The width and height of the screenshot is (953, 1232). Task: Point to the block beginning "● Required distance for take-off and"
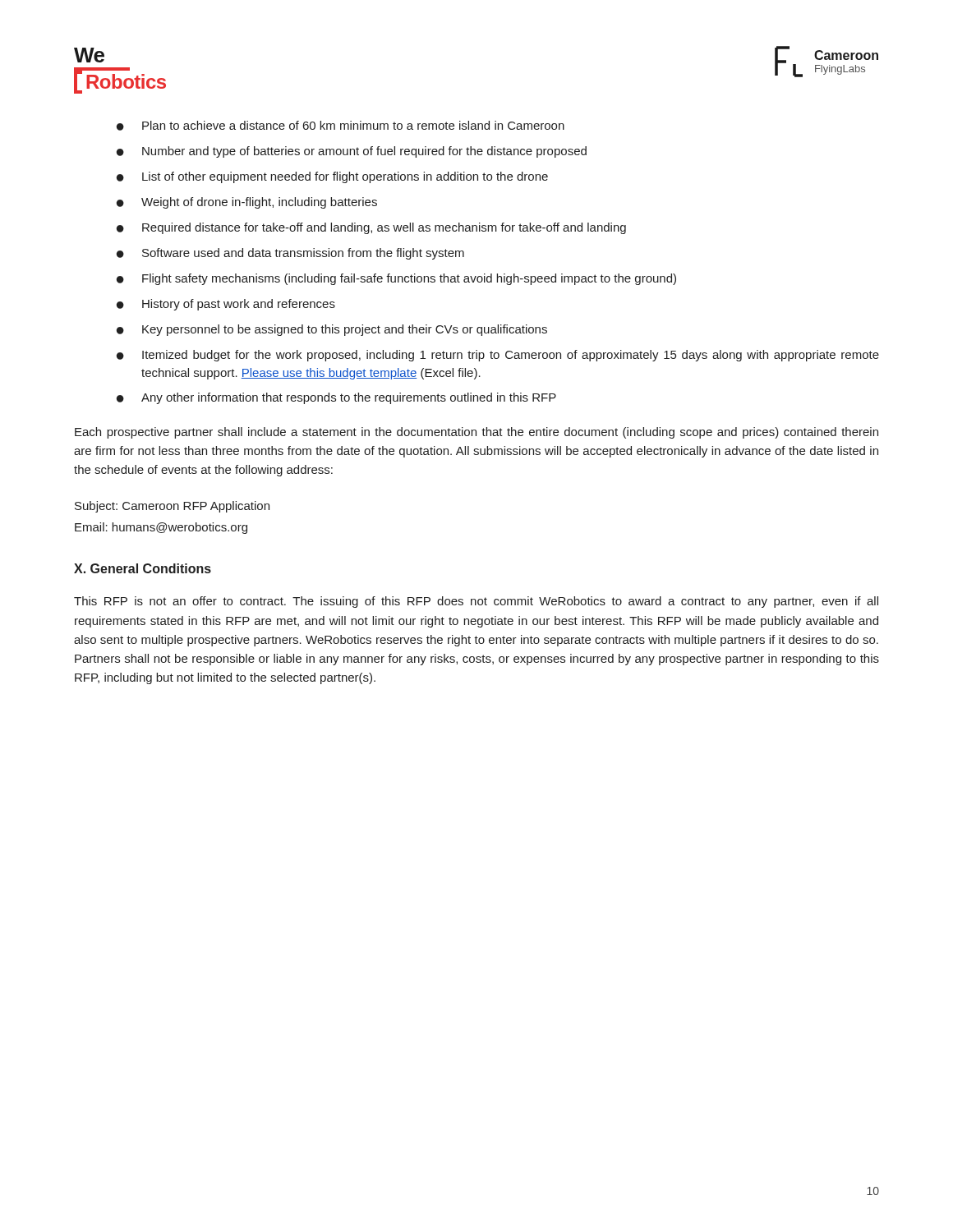pyautogui.click(x=497, y=228)
